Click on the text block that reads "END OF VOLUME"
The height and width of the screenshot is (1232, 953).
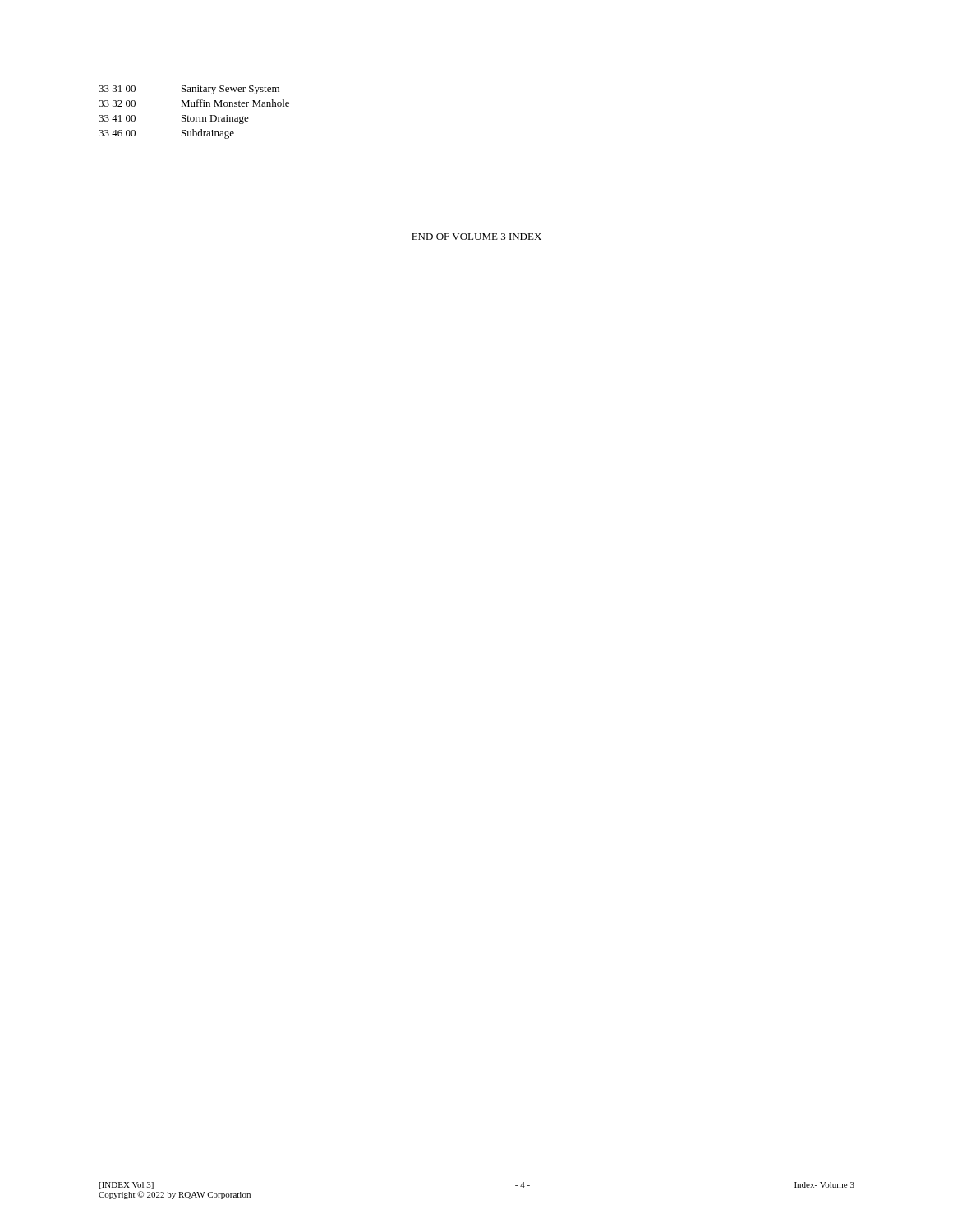[476, 236]
